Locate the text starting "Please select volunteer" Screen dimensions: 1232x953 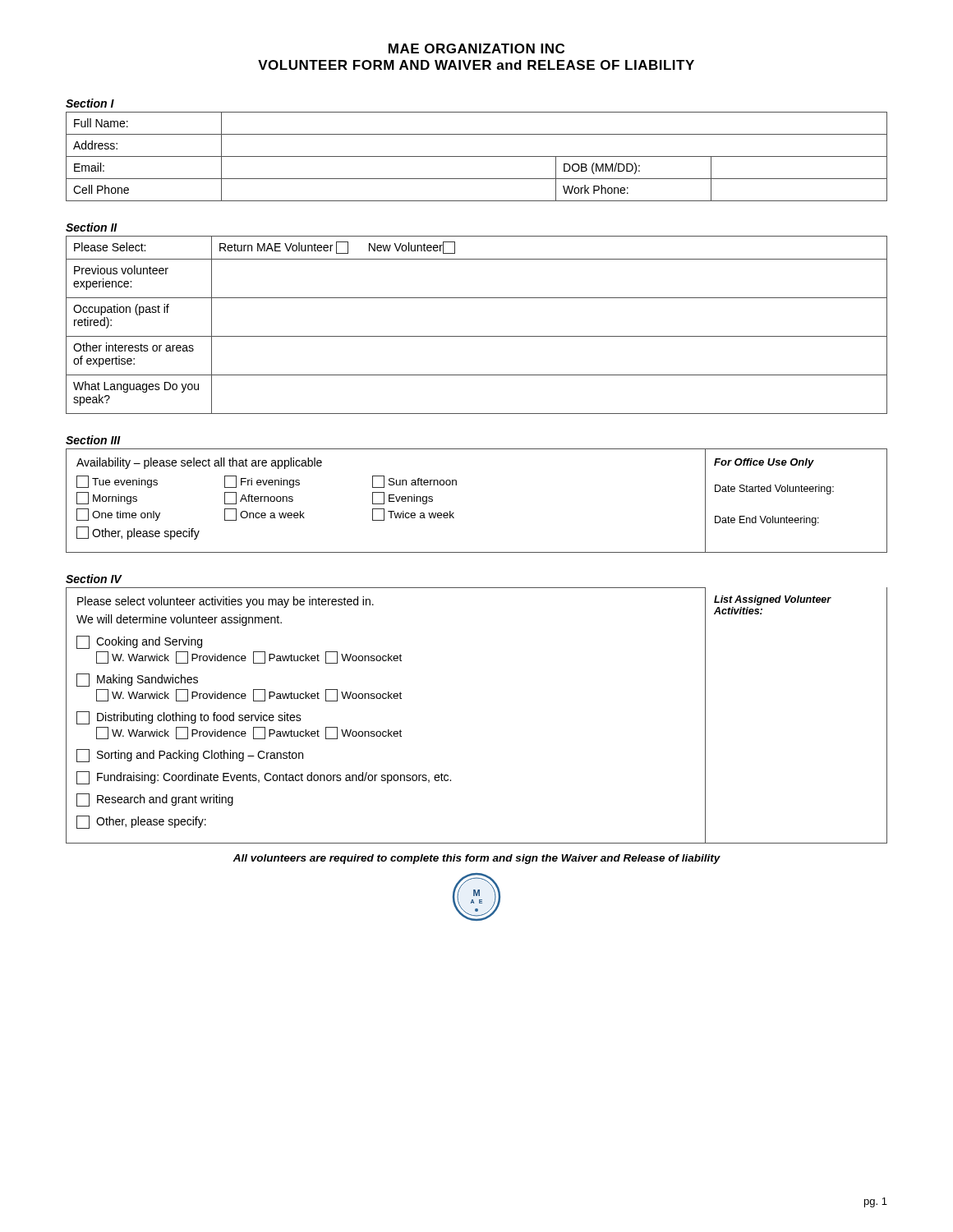tap(226, 602)
